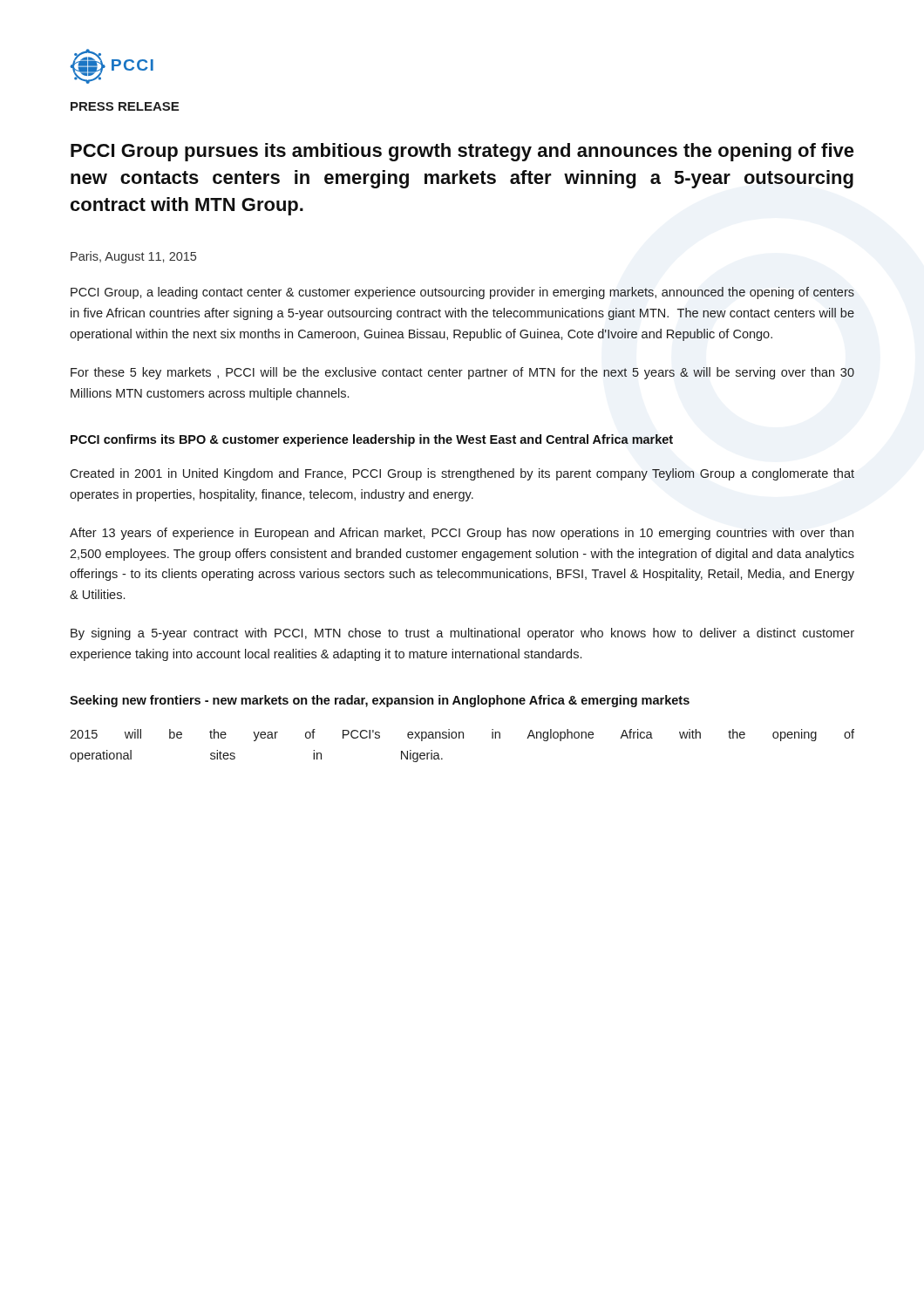Find the section header on this page that starts "Seeking new frontiers"
The width and height of the screenshot is (924, 1308).
pyautogui.click(x=380, y=700)
